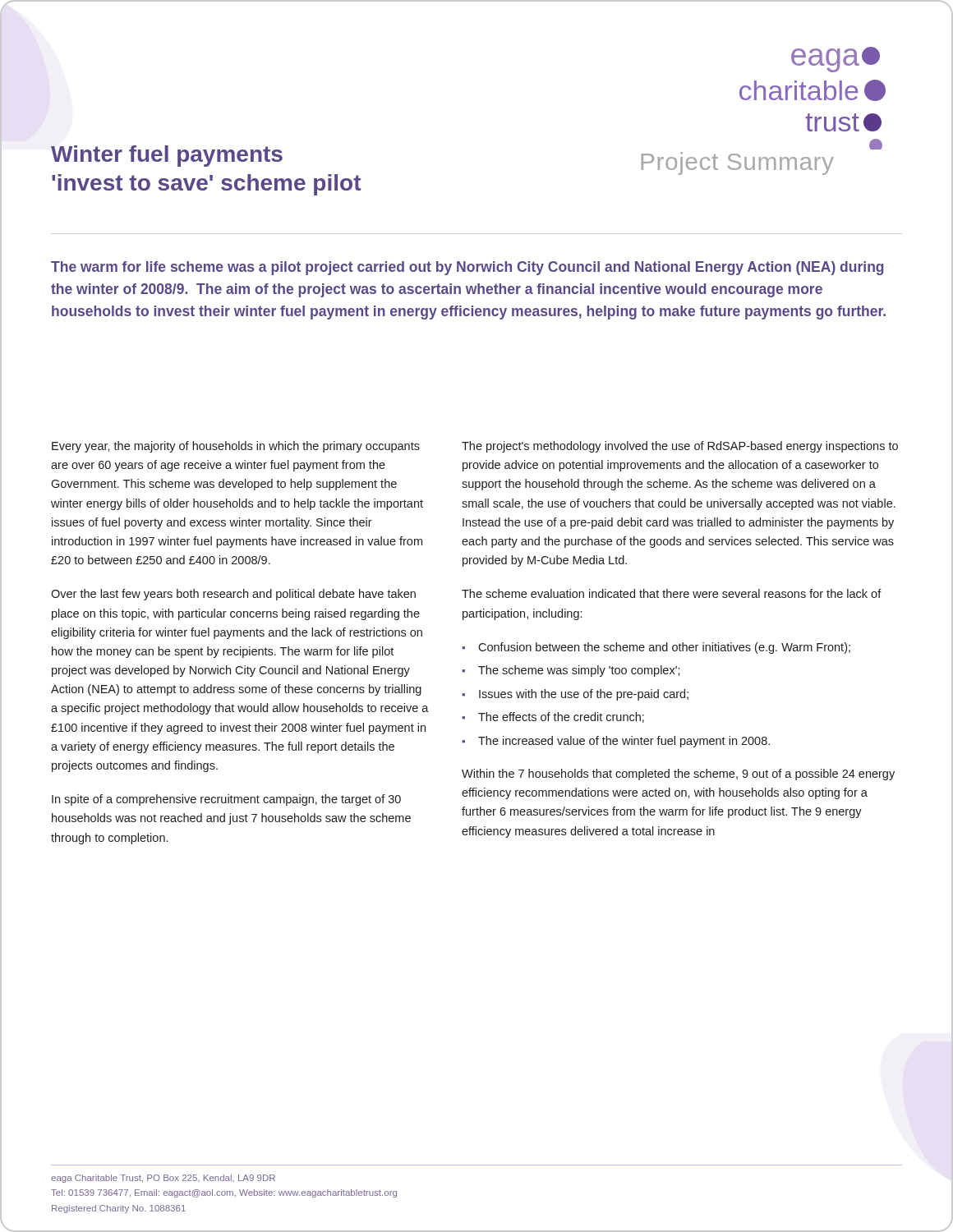This screenshot has width=953, height=1232.
Task: Locate the text block with the text "Over the last few"
Action: point(240,680)
